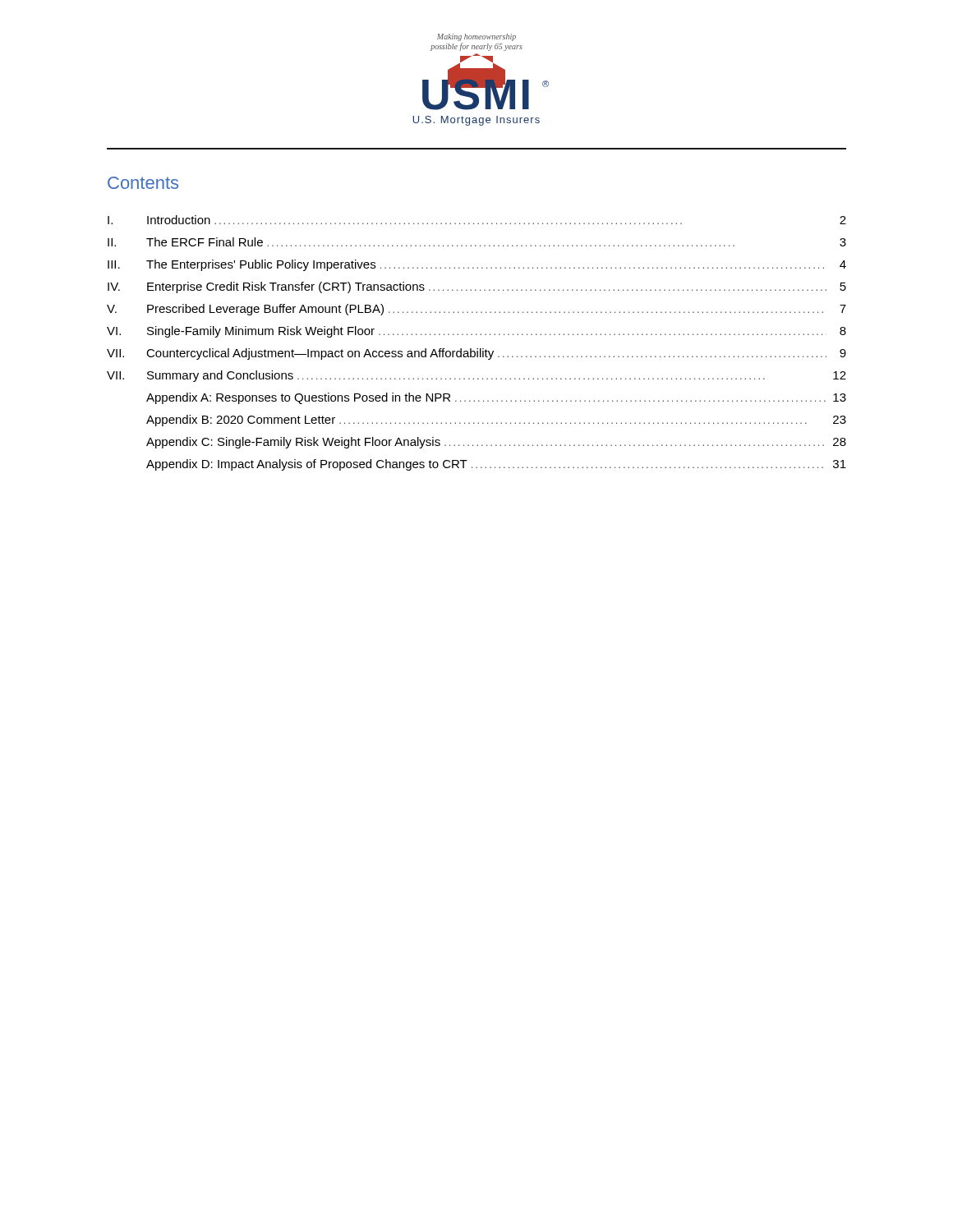Locate the text starting "II. The ERCF Final Rule"
The height and width of the screenshot is (1232, 953).
coord(476,242)
